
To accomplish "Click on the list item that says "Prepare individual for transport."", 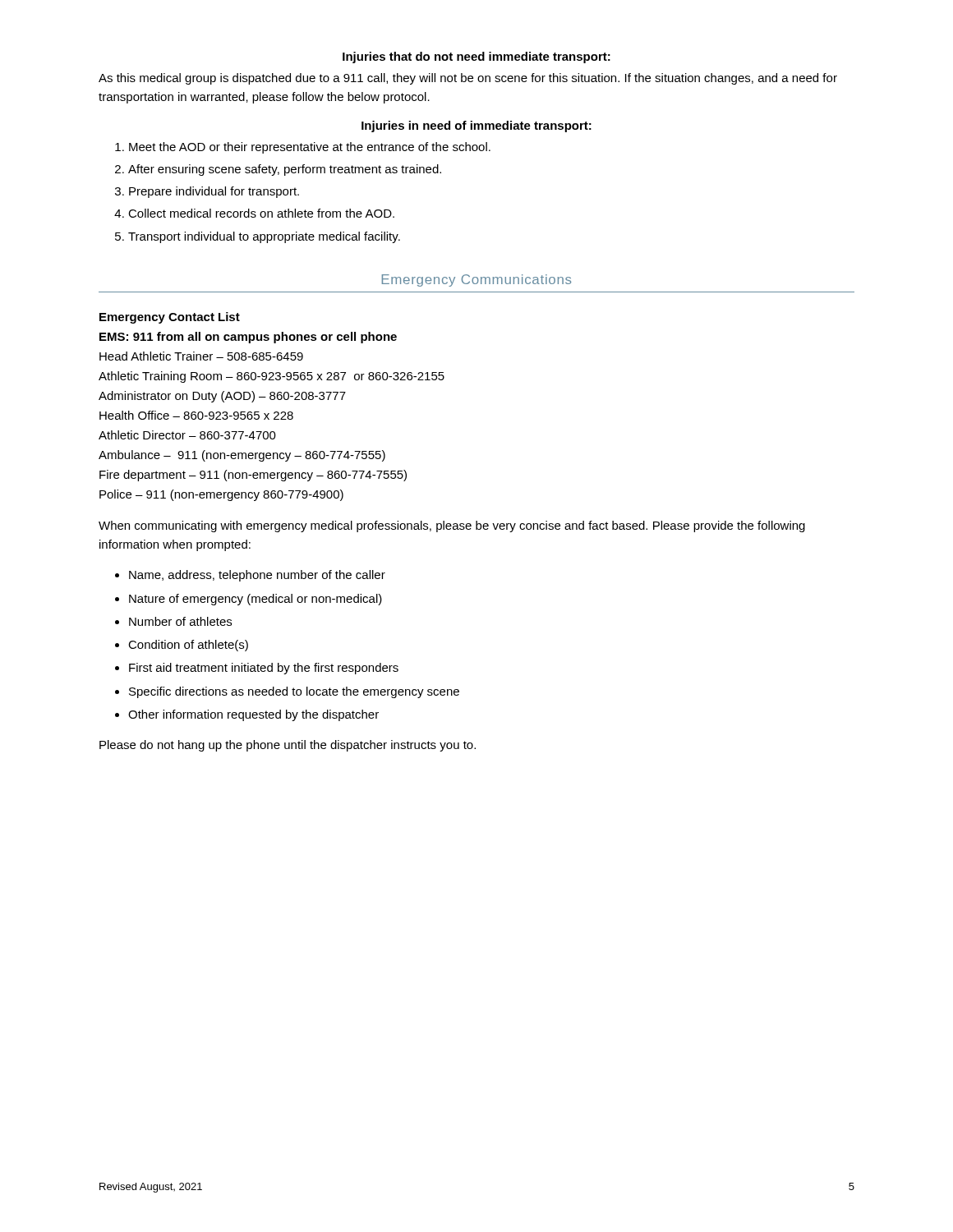I will click(214, 191).
